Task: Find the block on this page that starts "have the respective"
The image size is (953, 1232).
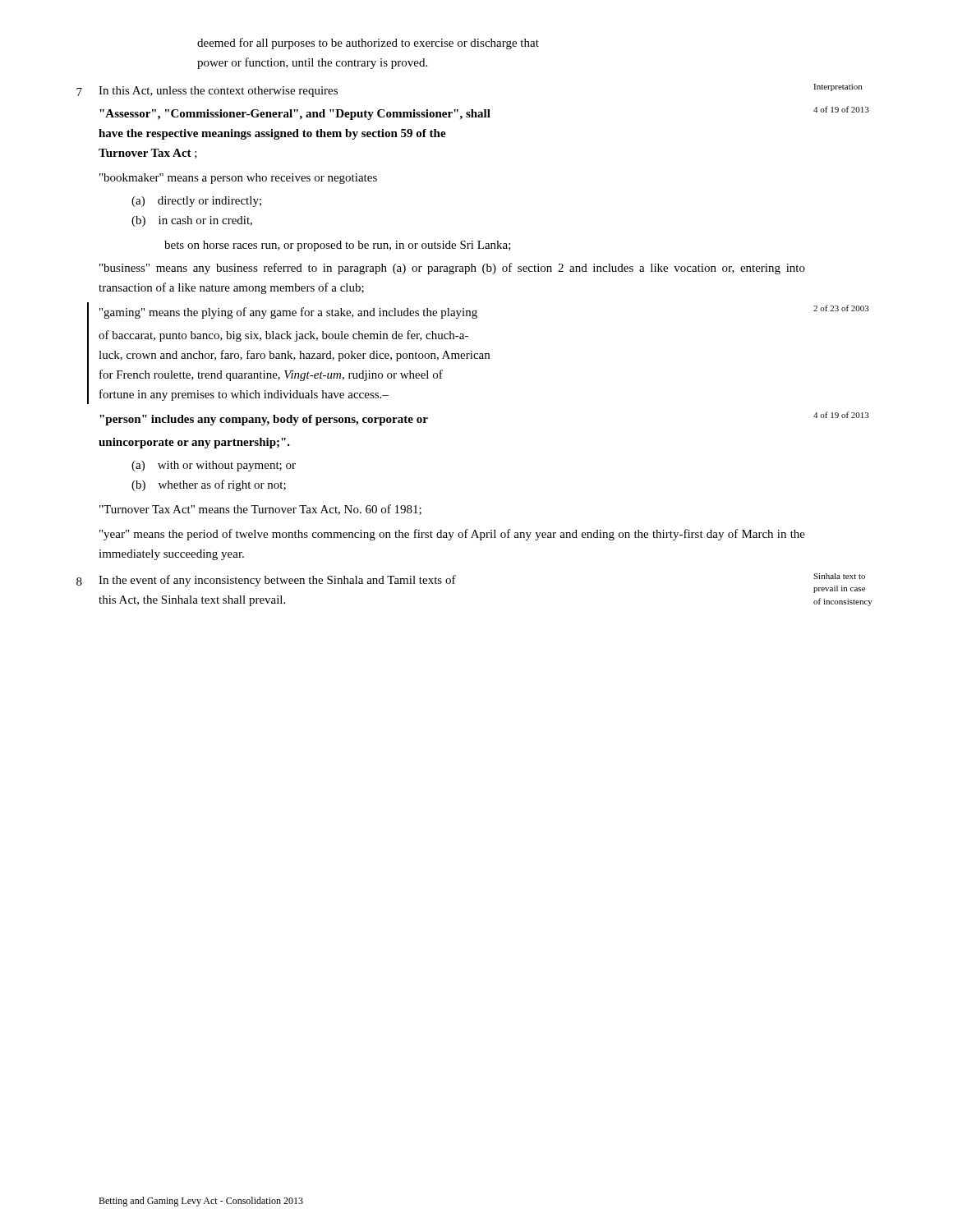Action: click(x=272, y=133)
